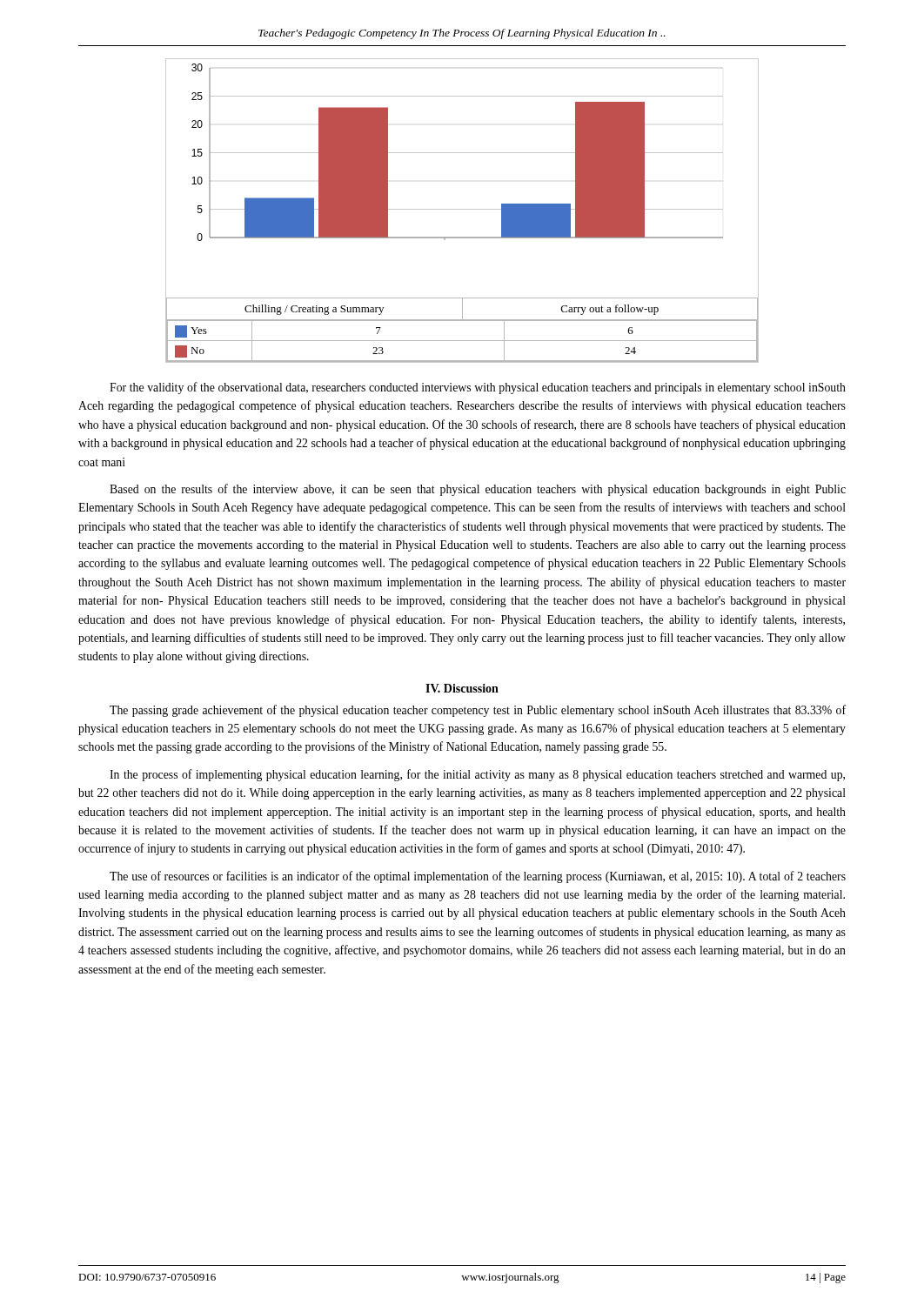Locate the text block containing "The use of"
Screen dimensions: 1305x924
pyautogui.click(x=462, y=923)
